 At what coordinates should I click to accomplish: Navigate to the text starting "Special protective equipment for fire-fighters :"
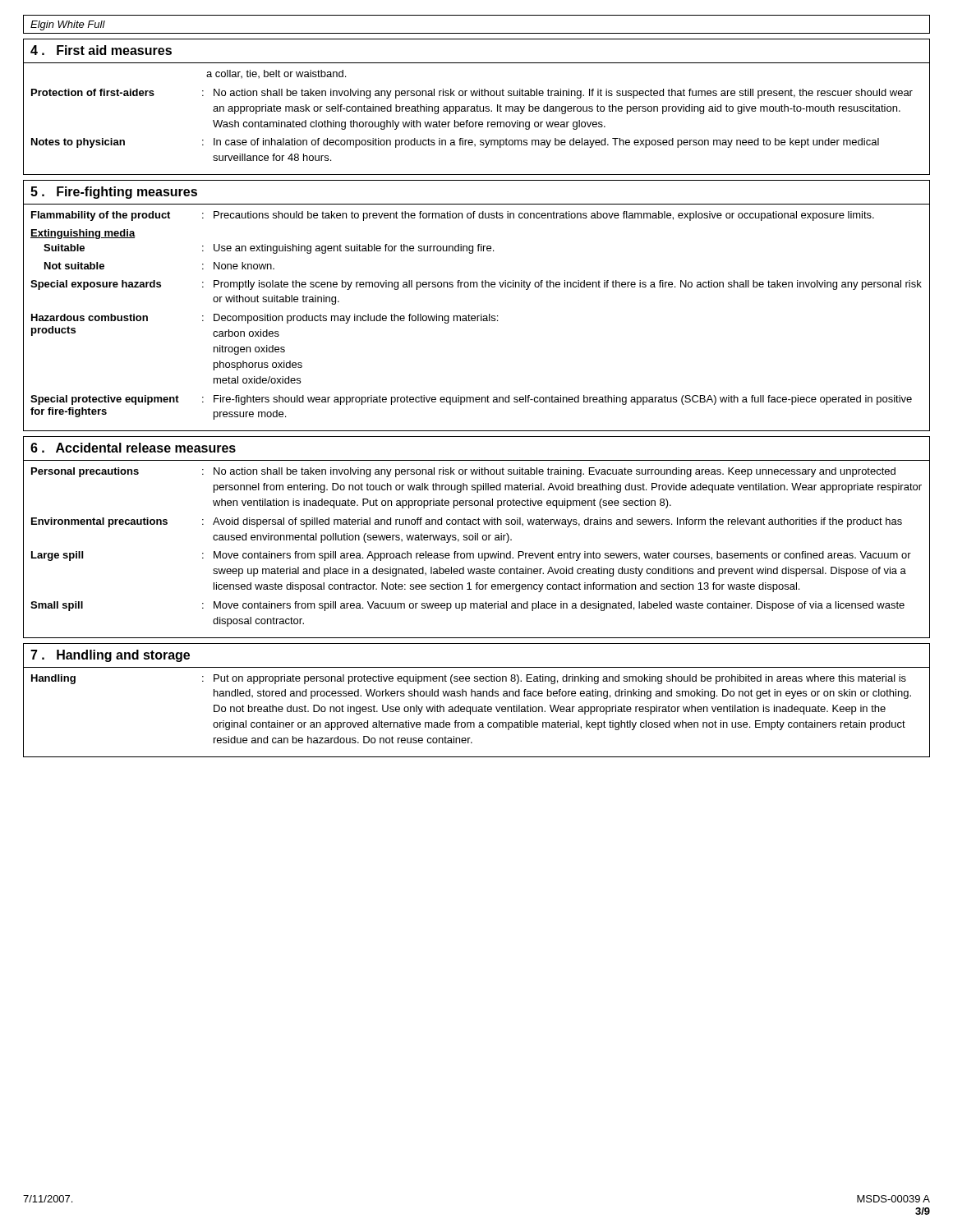[x=476, y=407]
